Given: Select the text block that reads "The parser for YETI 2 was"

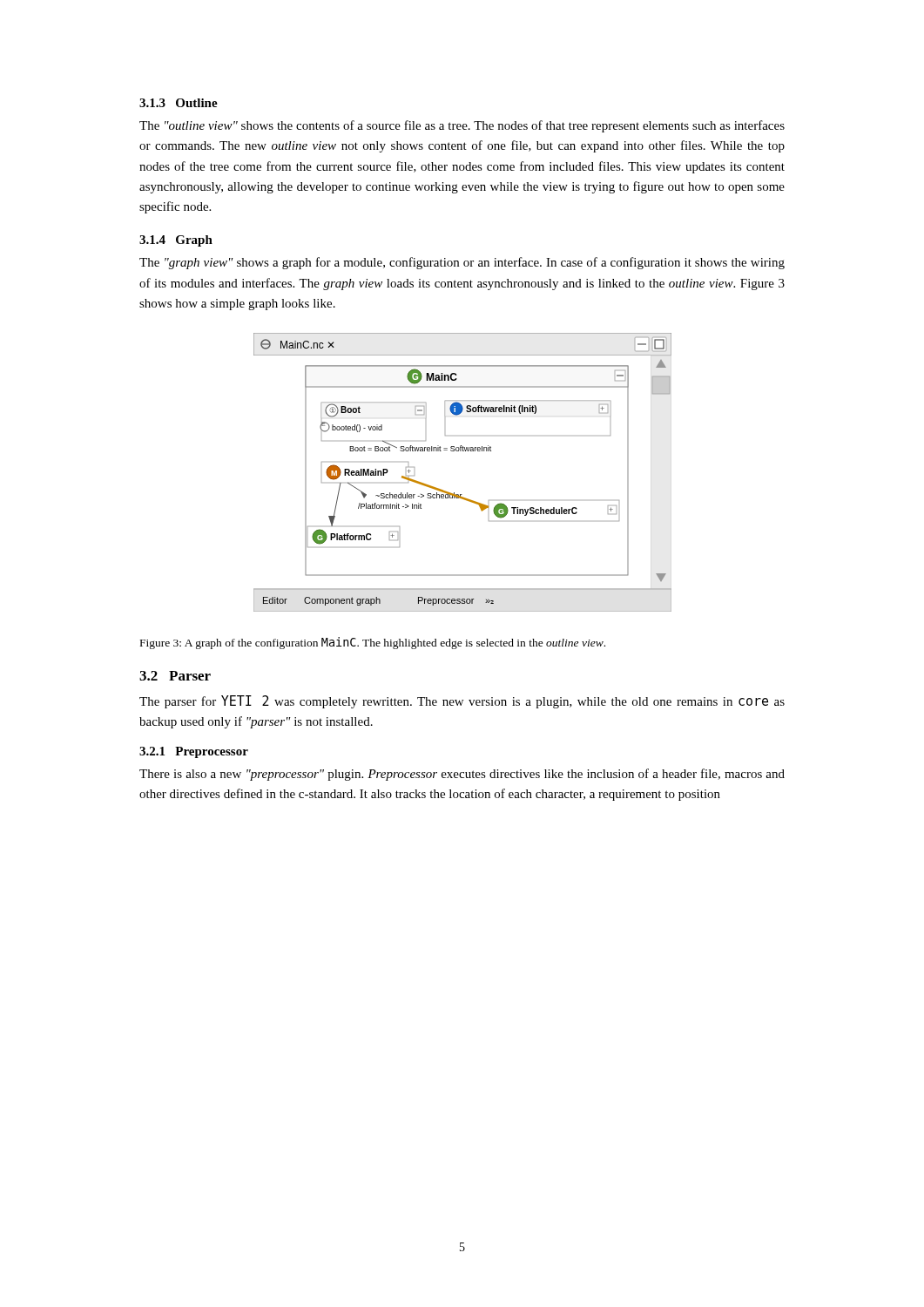Looking at the screenshot, I should point(462,711).
